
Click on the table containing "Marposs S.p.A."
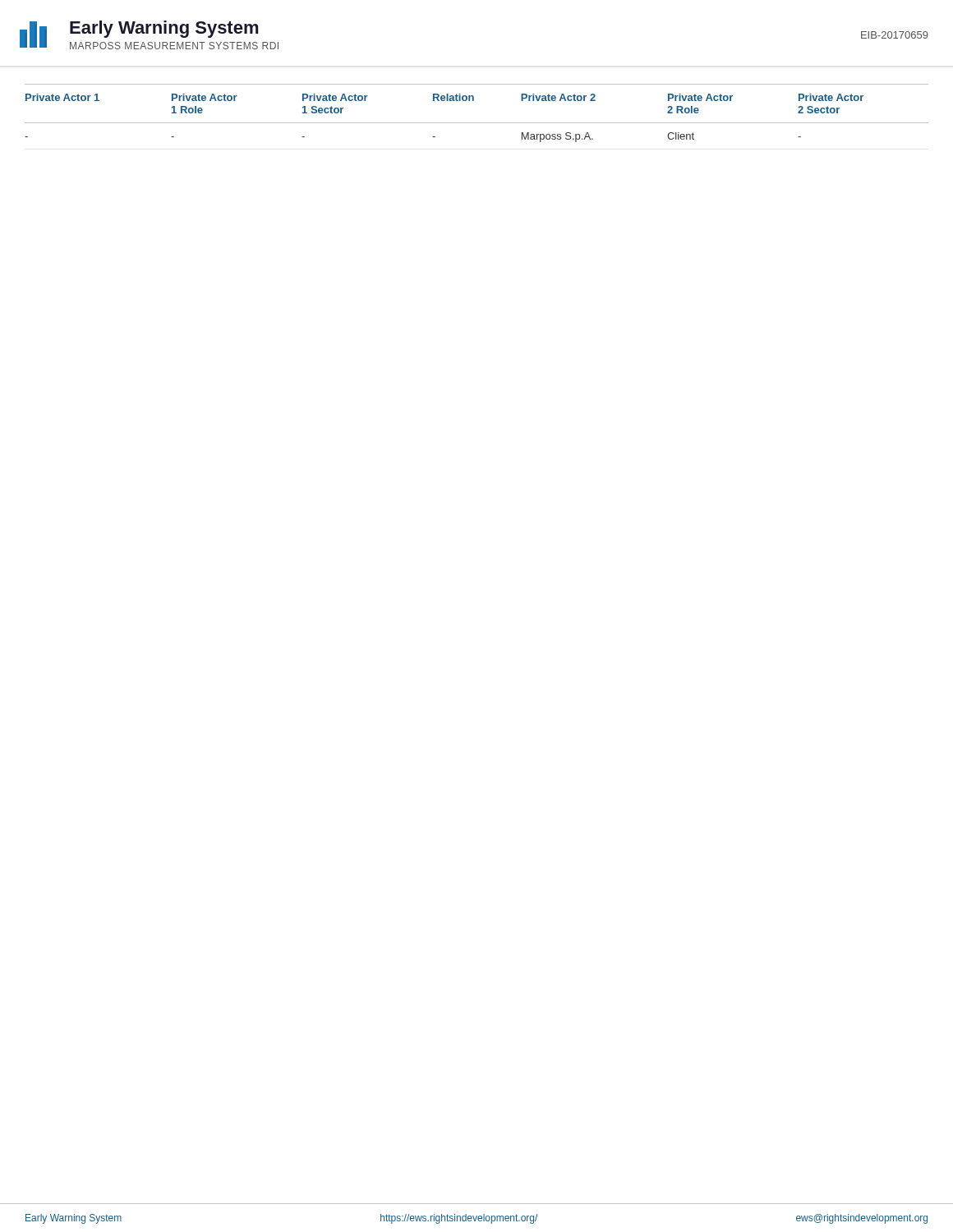tap(476, 117)
